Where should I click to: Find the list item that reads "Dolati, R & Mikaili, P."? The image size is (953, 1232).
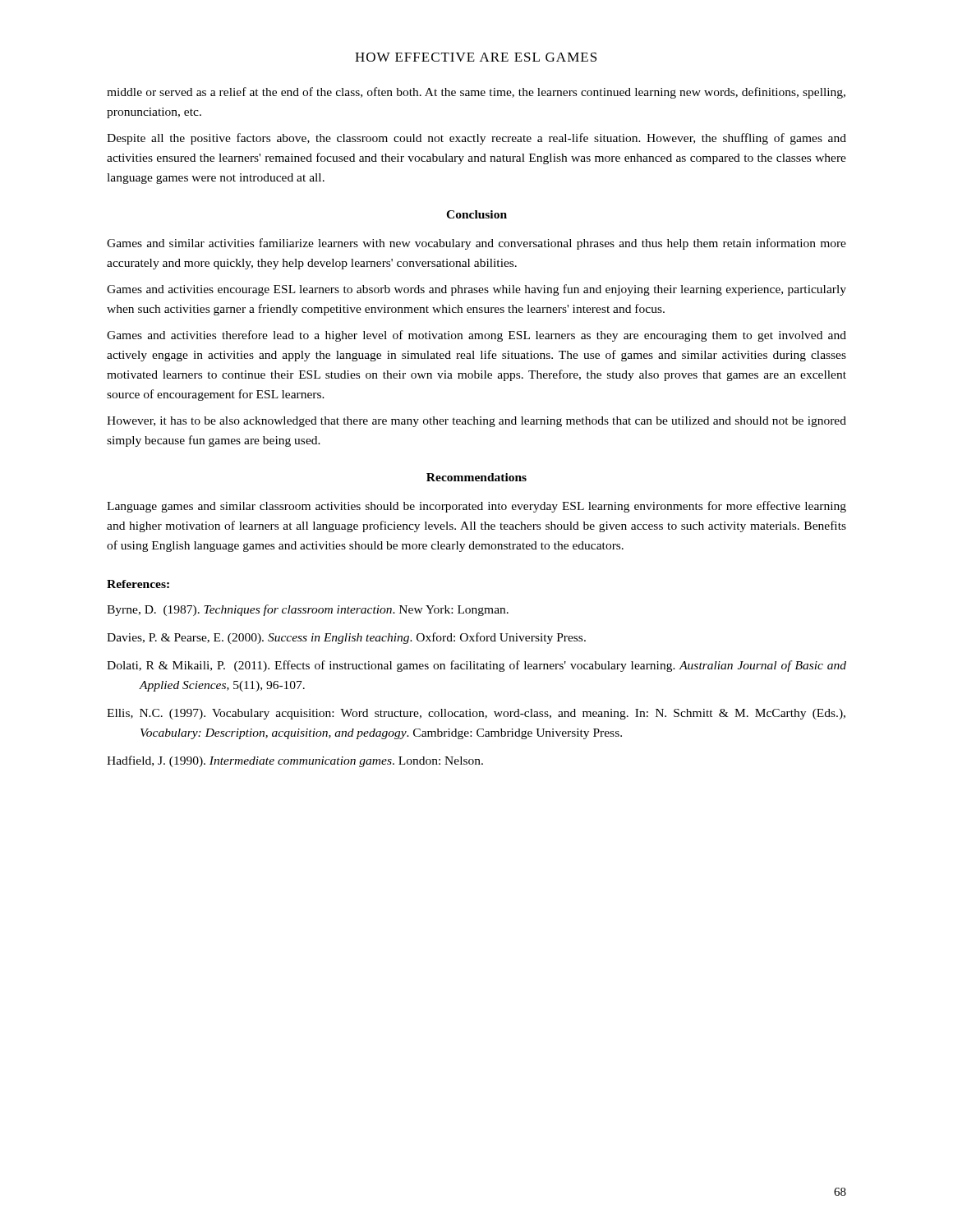tap(476, 675)
